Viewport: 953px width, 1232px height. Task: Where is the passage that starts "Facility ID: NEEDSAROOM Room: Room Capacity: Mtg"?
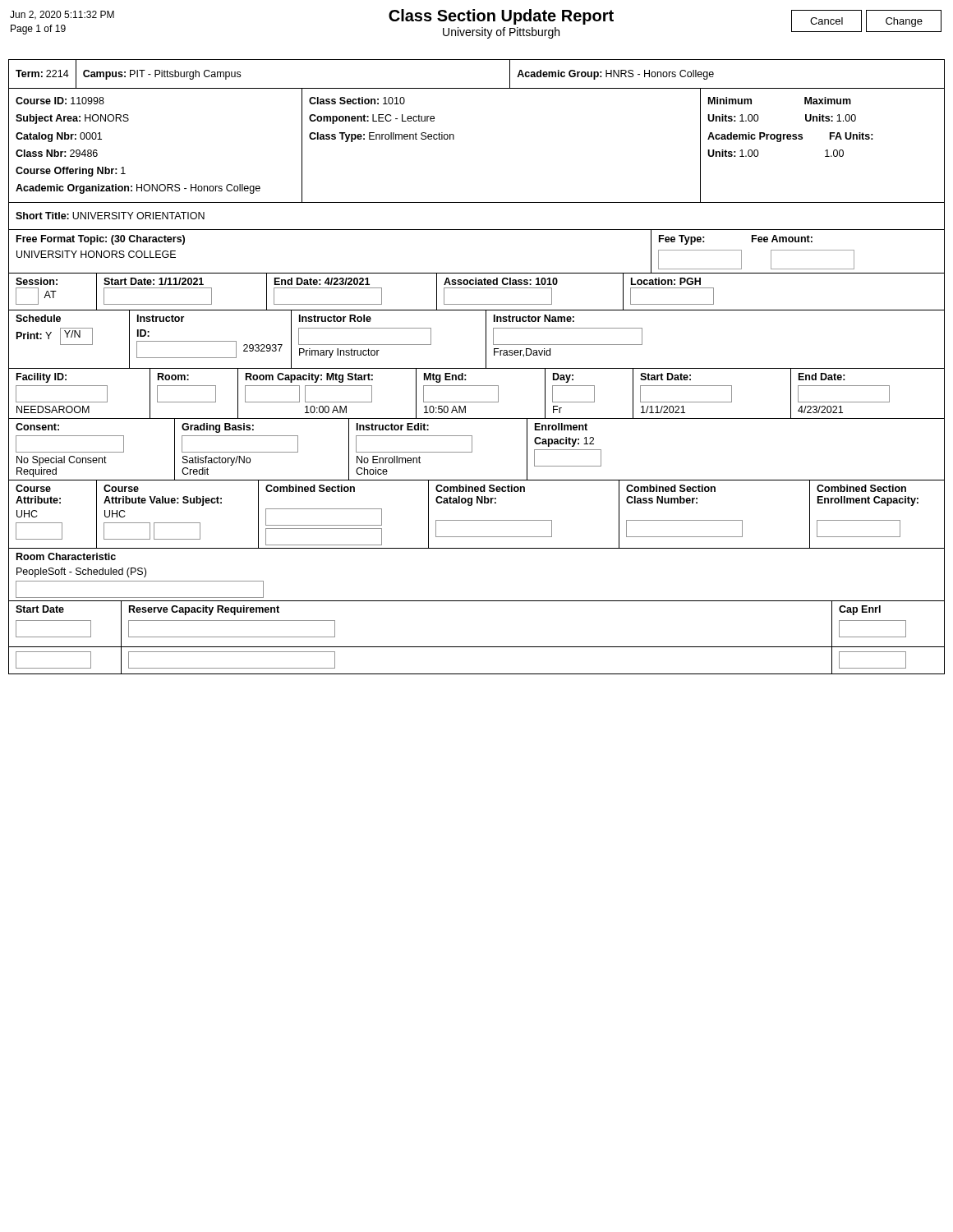(x=476, y=393)
